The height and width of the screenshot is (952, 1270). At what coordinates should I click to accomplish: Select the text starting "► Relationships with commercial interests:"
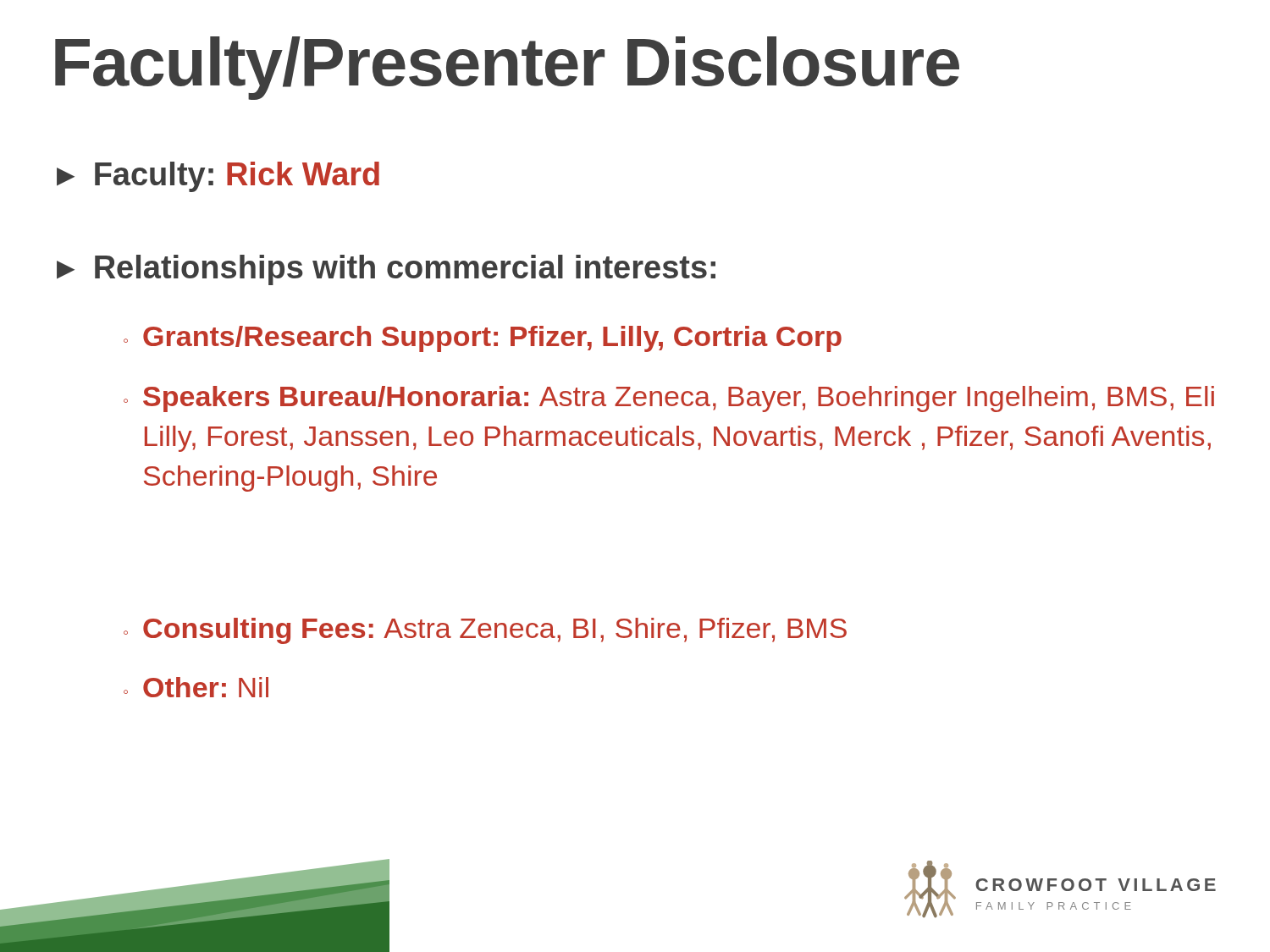click(385, 268)
